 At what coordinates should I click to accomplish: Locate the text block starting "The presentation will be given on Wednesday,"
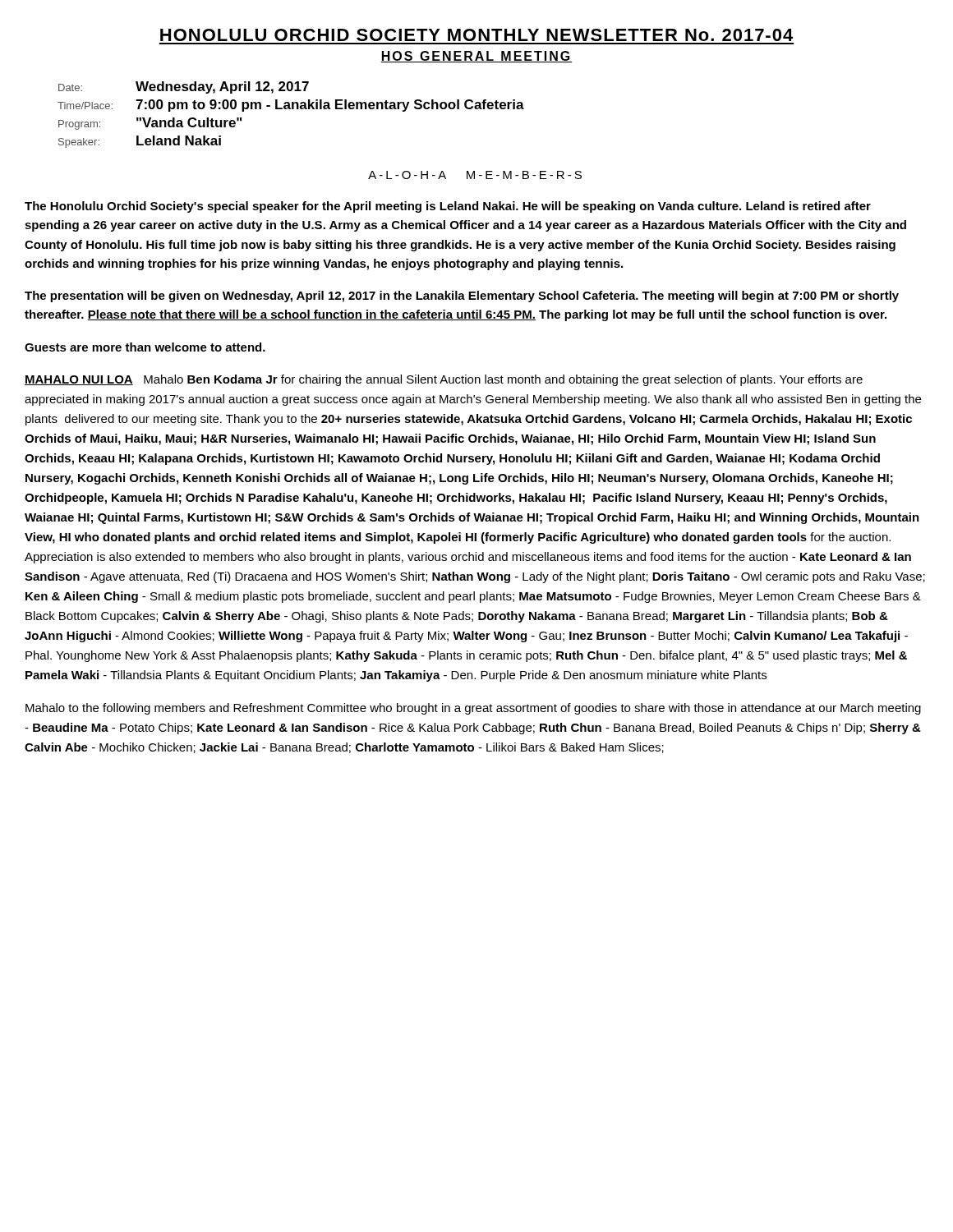pos(462,305)
